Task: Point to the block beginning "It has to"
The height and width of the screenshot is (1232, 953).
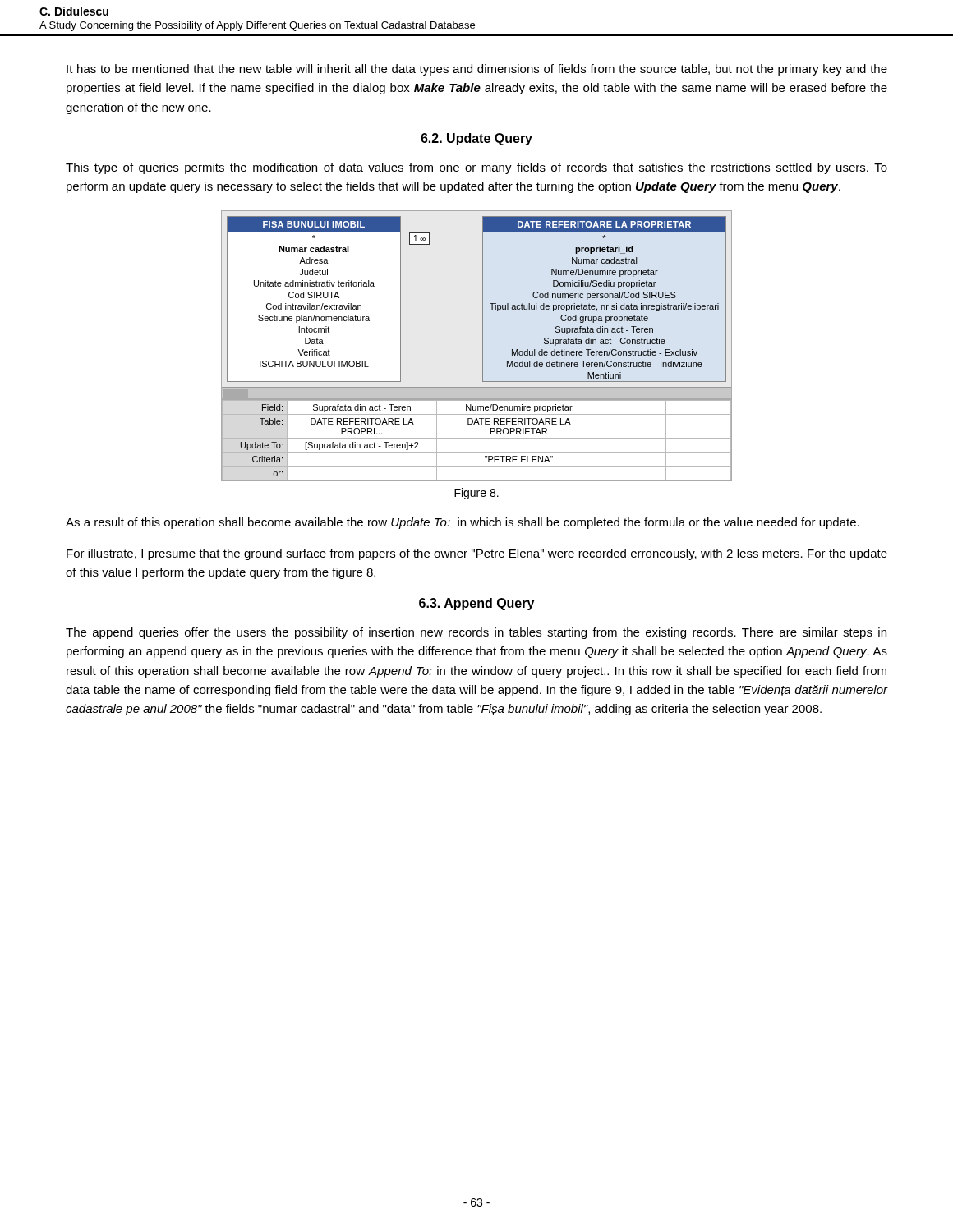Action: pyautogui.click(x=476, y=88)
